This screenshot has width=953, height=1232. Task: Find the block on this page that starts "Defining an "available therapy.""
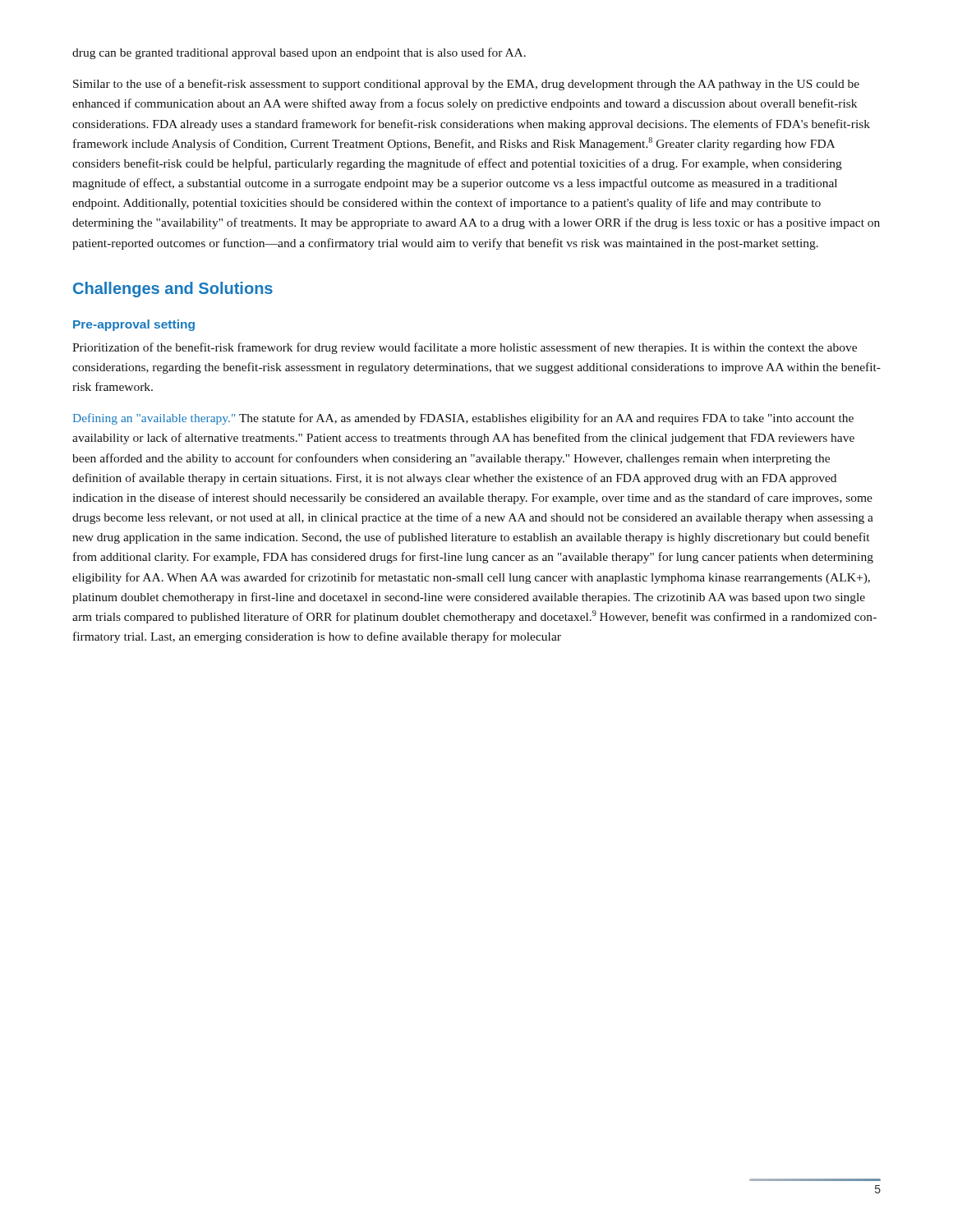(475, 527)
